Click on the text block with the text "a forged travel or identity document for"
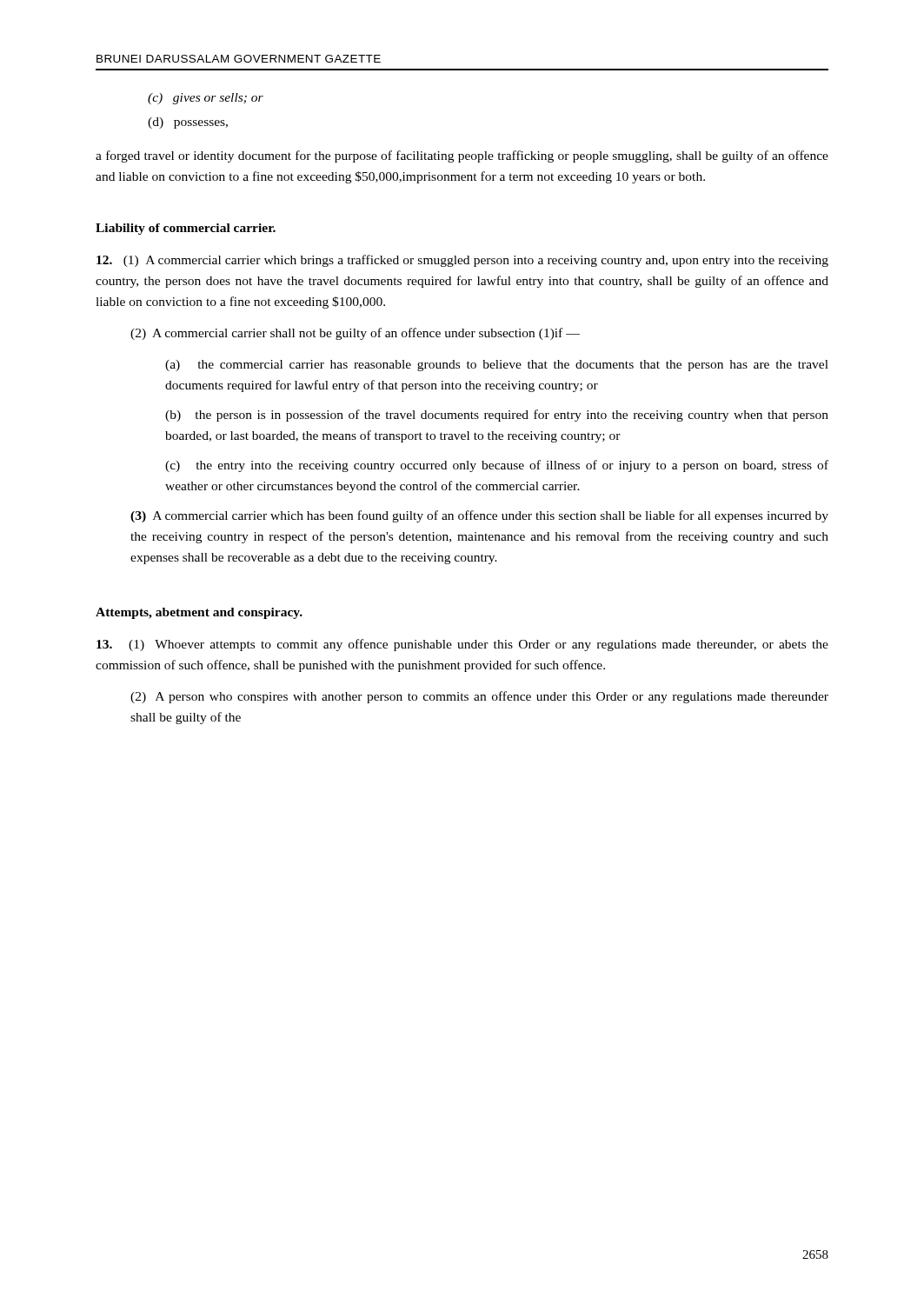 462,166
